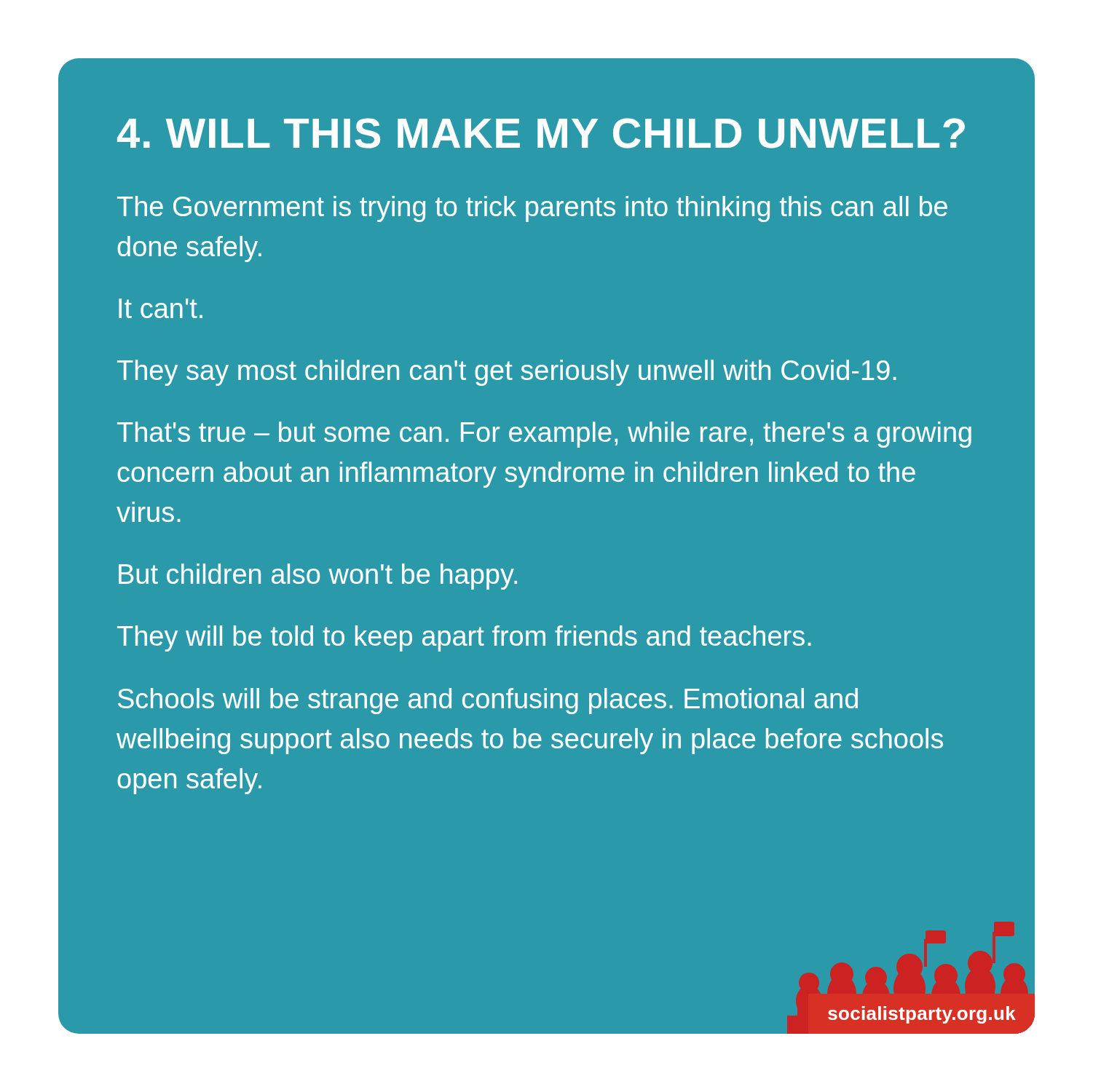Locate the text block containing "Schools will be"

pyautogui.click(x=530, y=739)
